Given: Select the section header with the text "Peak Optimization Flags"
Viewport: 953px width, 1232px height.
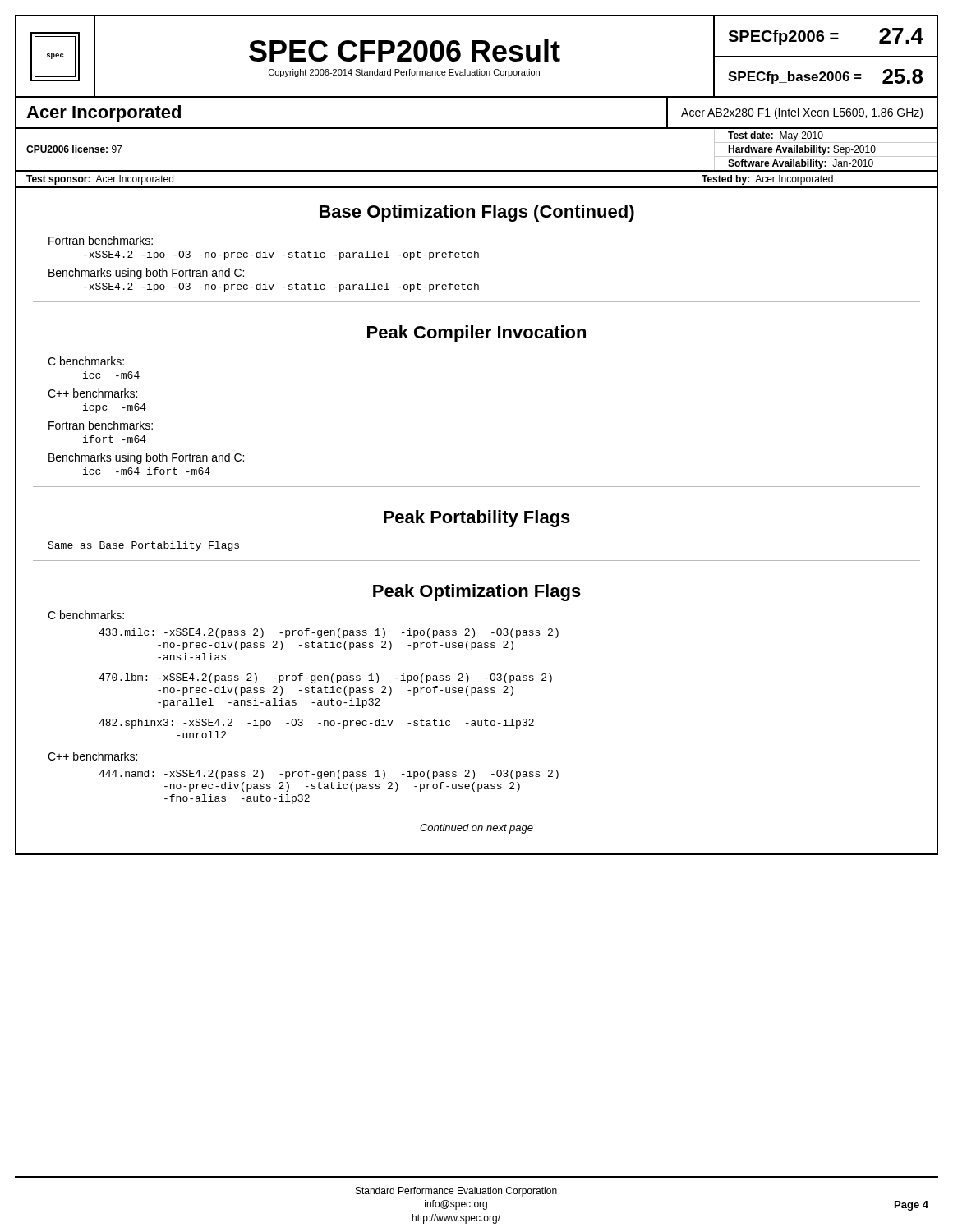Looking at the screenshot, I should pyautogui.click(x=476, y=591).
